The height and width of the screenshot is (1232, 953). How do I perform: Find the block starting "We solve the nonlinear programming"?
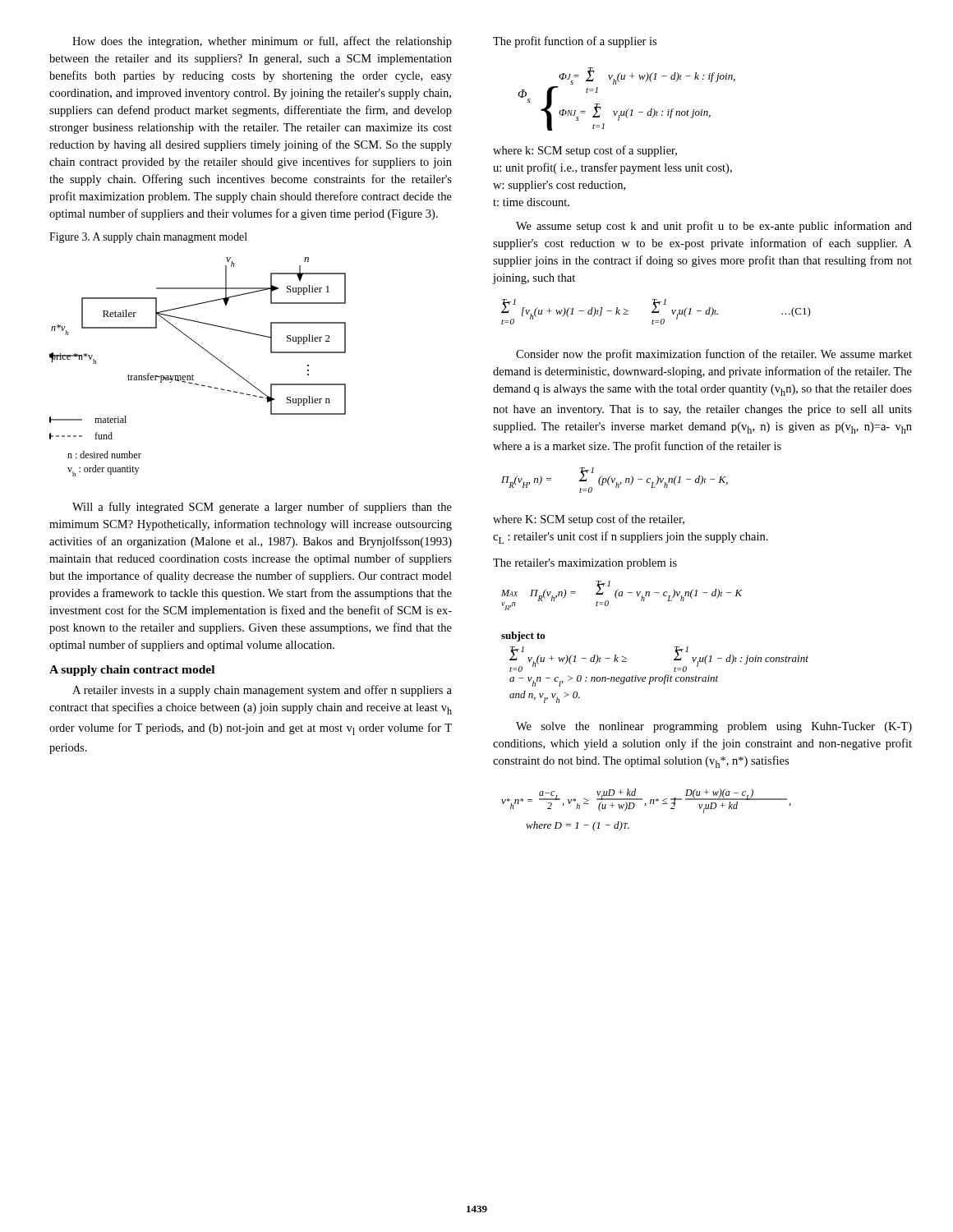(702, 745)
